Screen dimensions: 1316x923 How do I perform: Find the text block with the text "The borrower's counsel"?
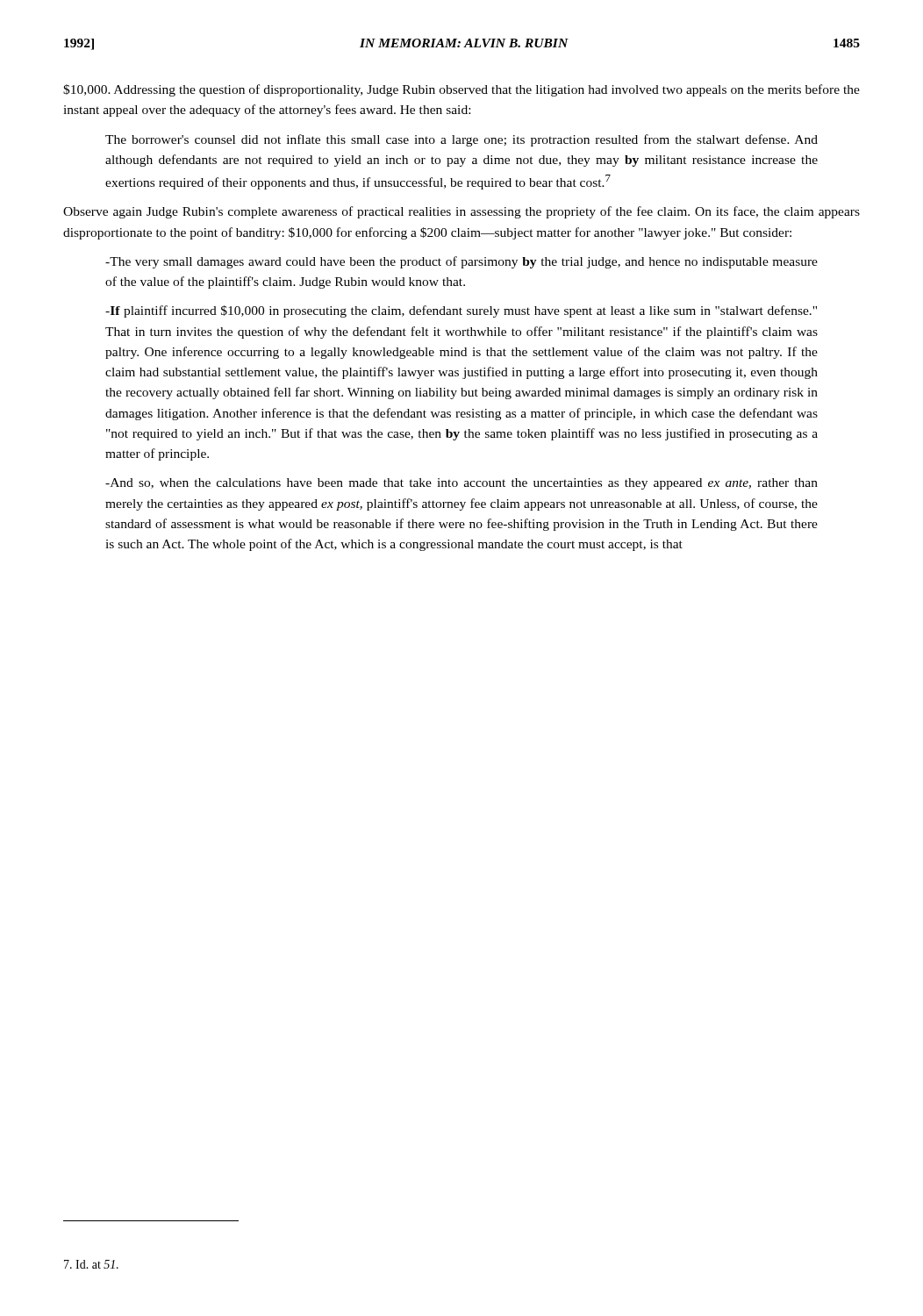[462, 161]
